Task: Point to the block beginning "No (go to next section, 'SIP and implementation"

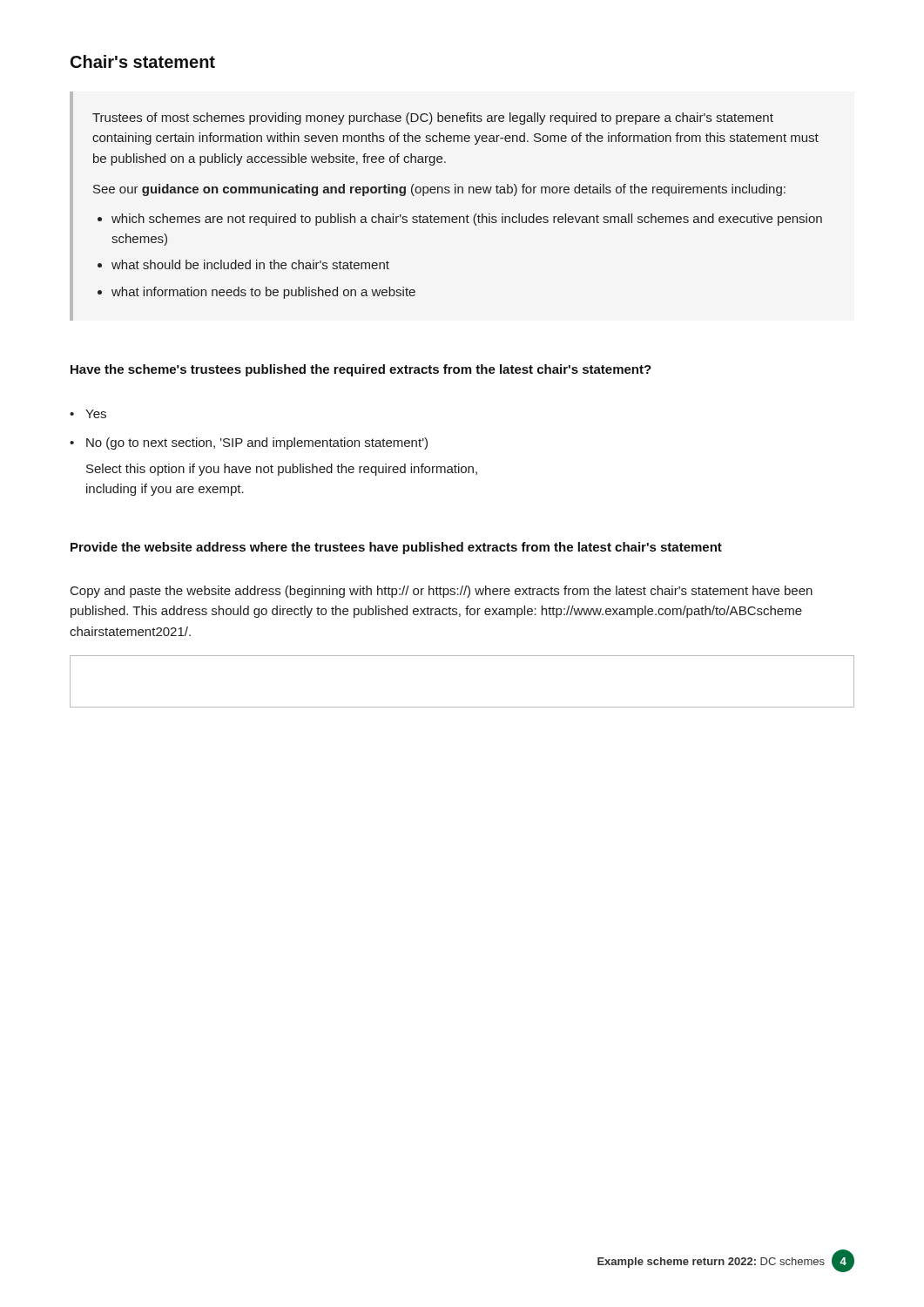Action: pyautogui.click(x=470, y=466)
